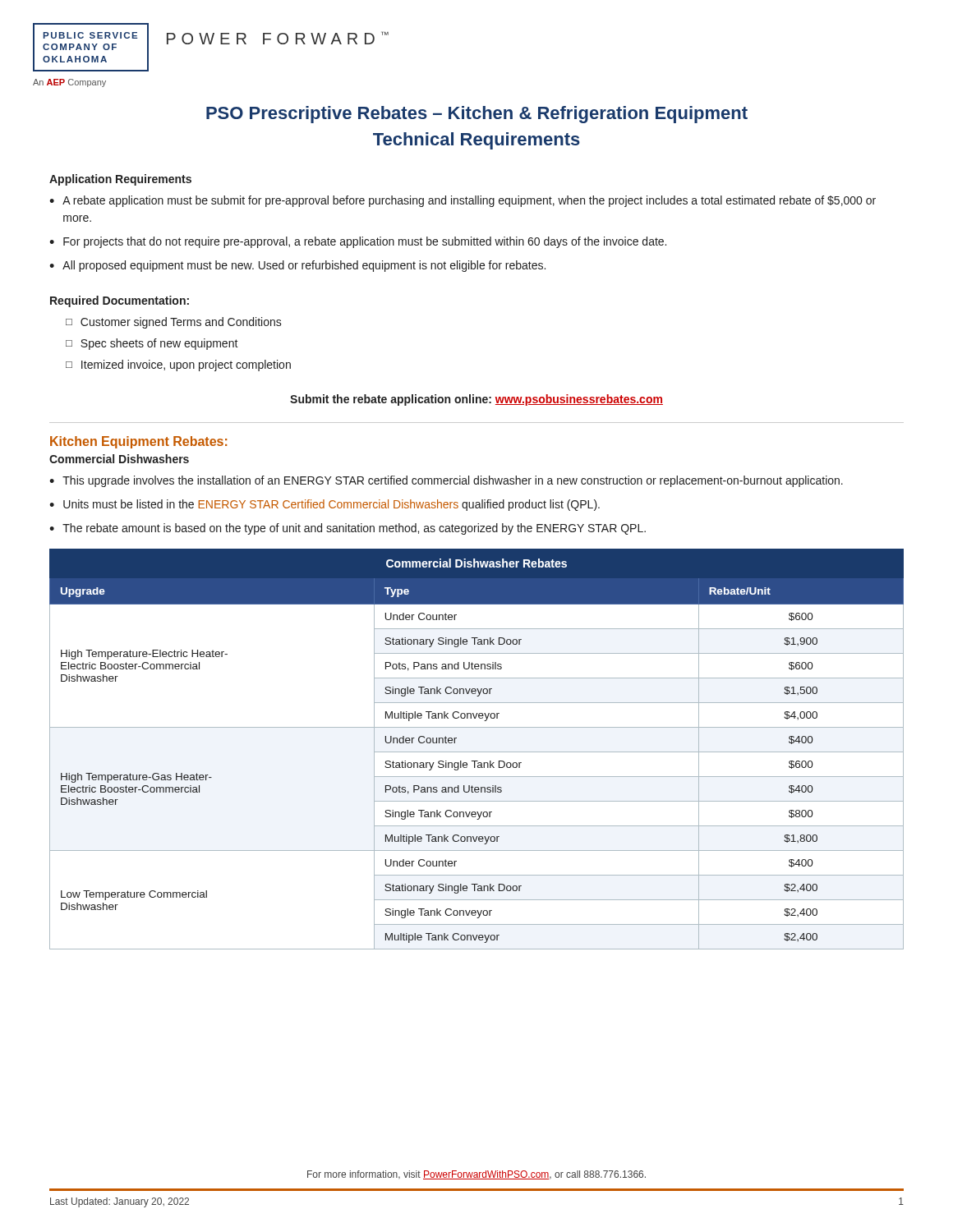Where does it say "Kitchen Equipment Rebates:"?
The image size is (953, 1232).
tap(139, 441)
